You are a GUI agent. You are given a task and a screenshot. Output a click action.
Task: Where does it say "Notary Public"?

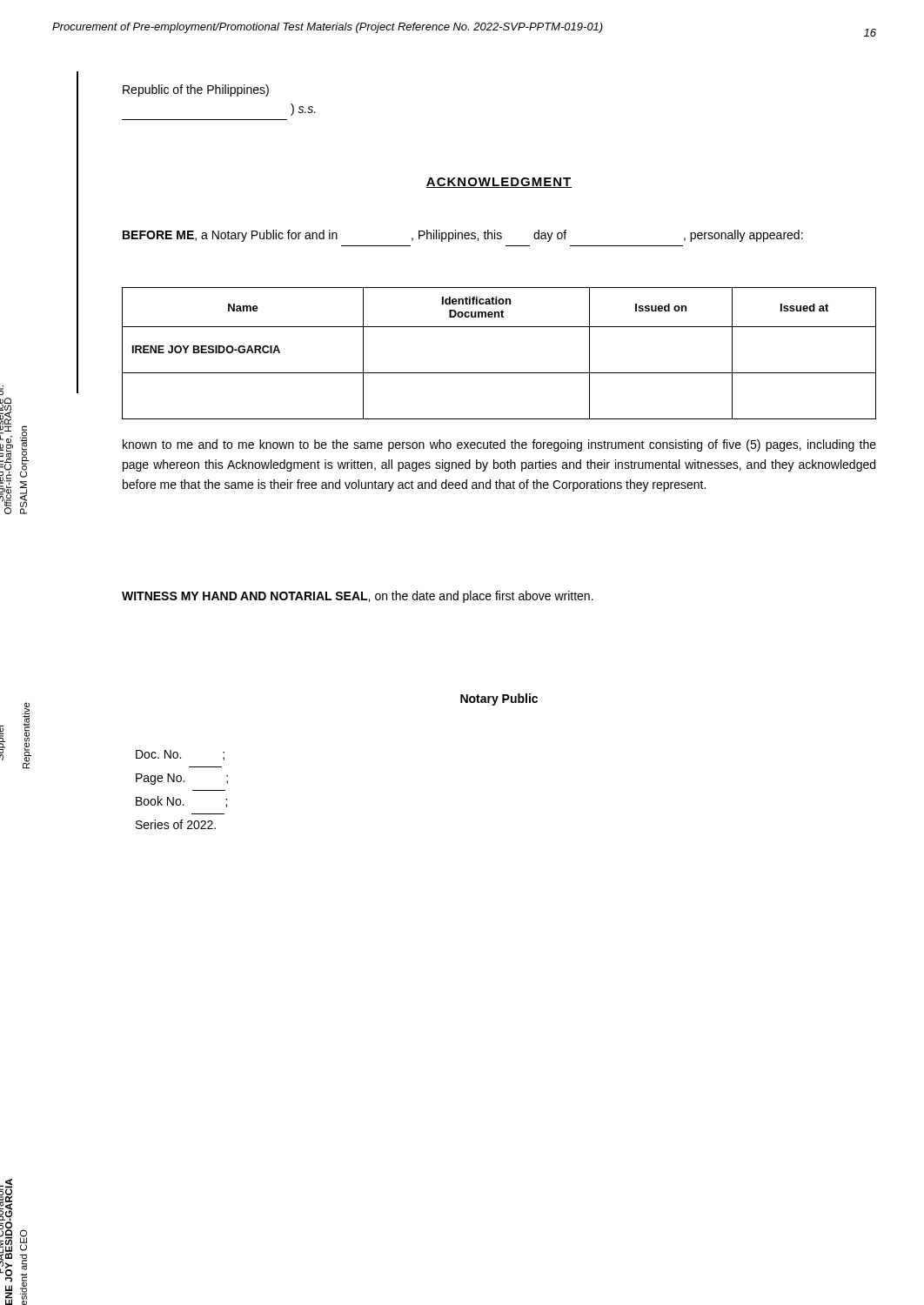pos(499,699)
